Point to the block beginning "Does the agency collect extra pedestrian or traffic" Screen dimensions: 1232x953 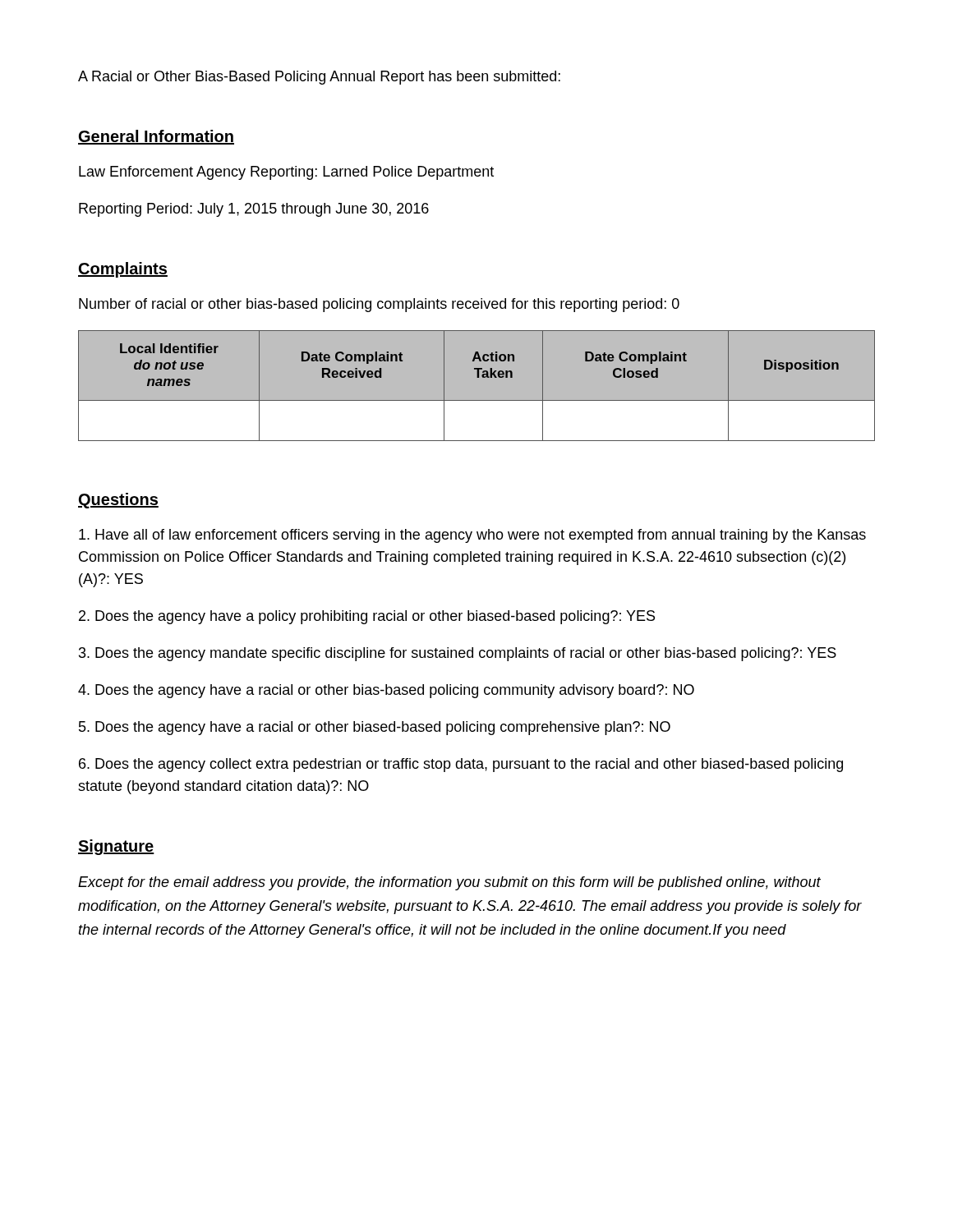pyautogui.click(x=461, y=775)
